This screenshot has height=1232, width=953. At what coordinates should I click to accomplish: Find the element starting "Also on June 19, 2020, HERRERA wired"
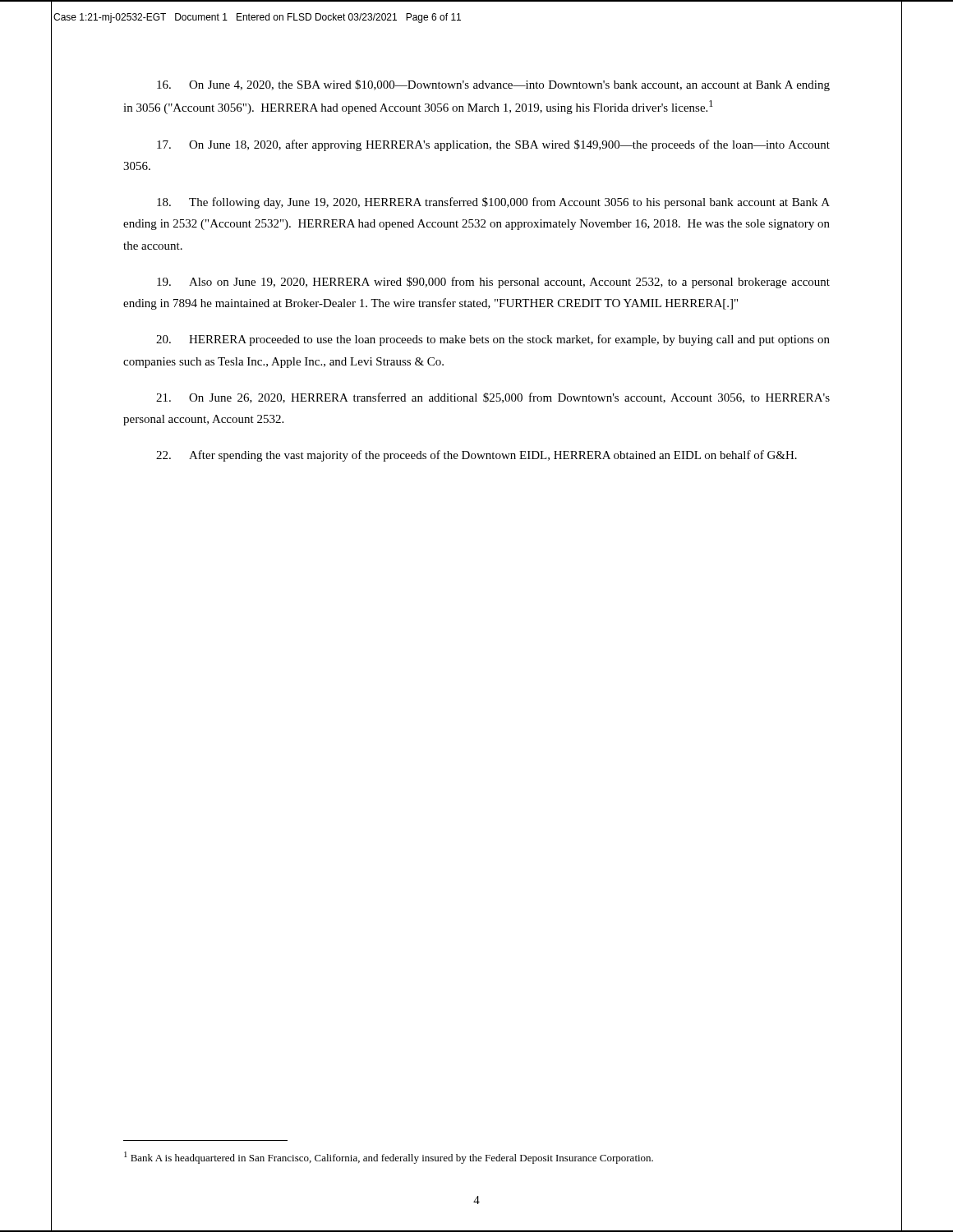pos(476,290)
